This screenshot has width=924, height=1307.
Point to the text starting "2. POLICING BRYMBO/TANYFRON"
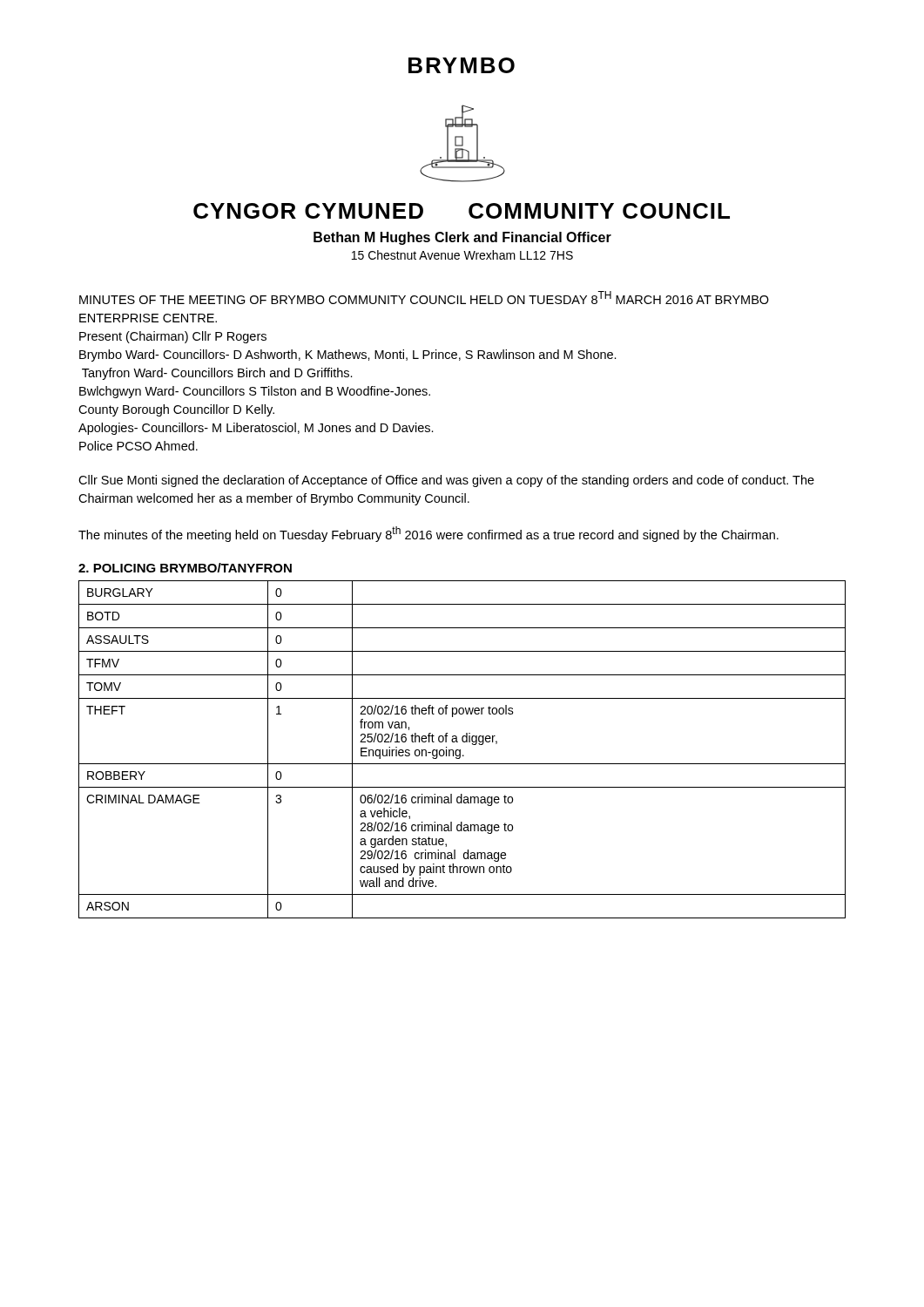[x=185, y=568]
